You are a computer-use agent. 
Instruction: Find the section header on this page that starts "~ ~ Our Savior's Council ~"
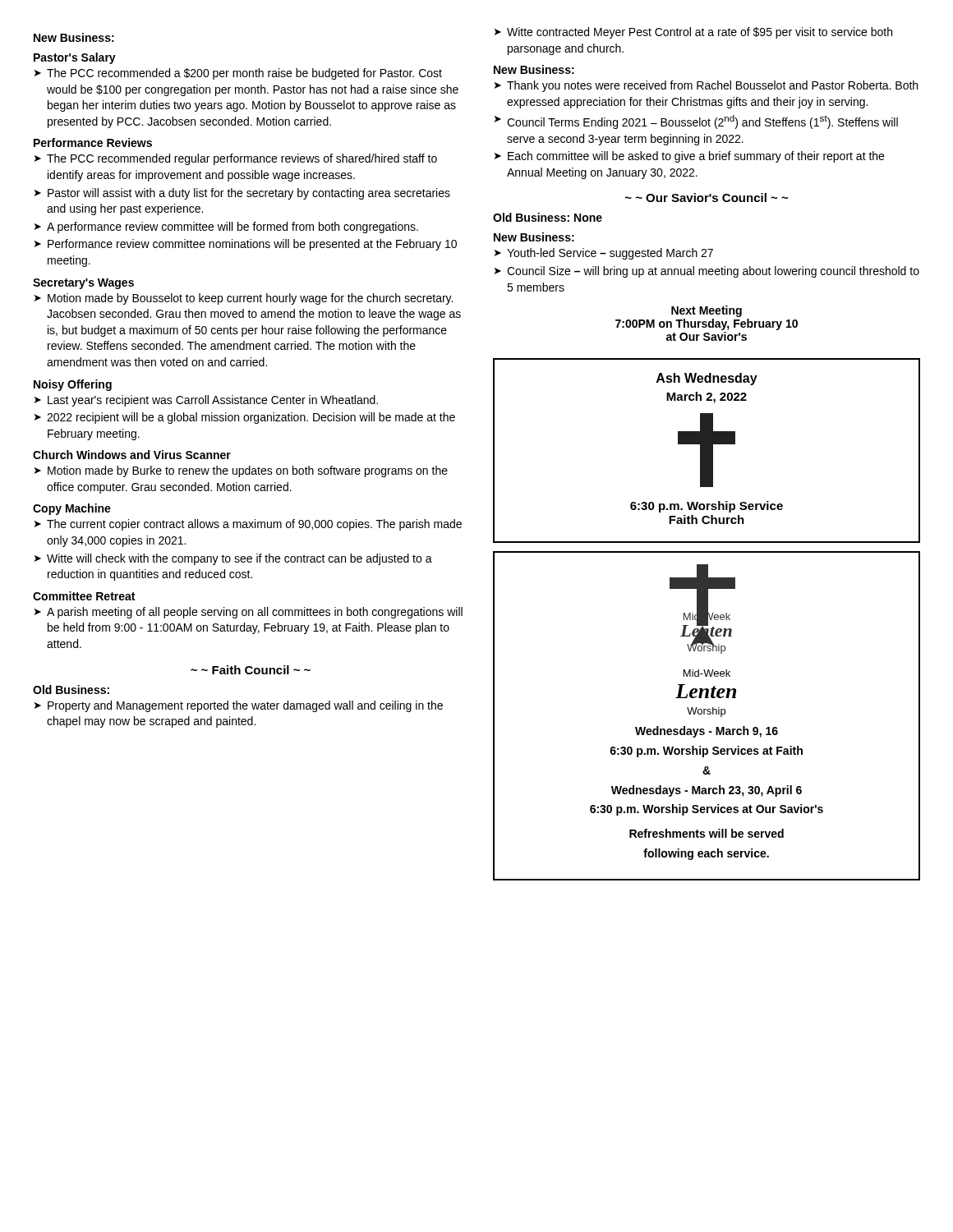(707, 198)
